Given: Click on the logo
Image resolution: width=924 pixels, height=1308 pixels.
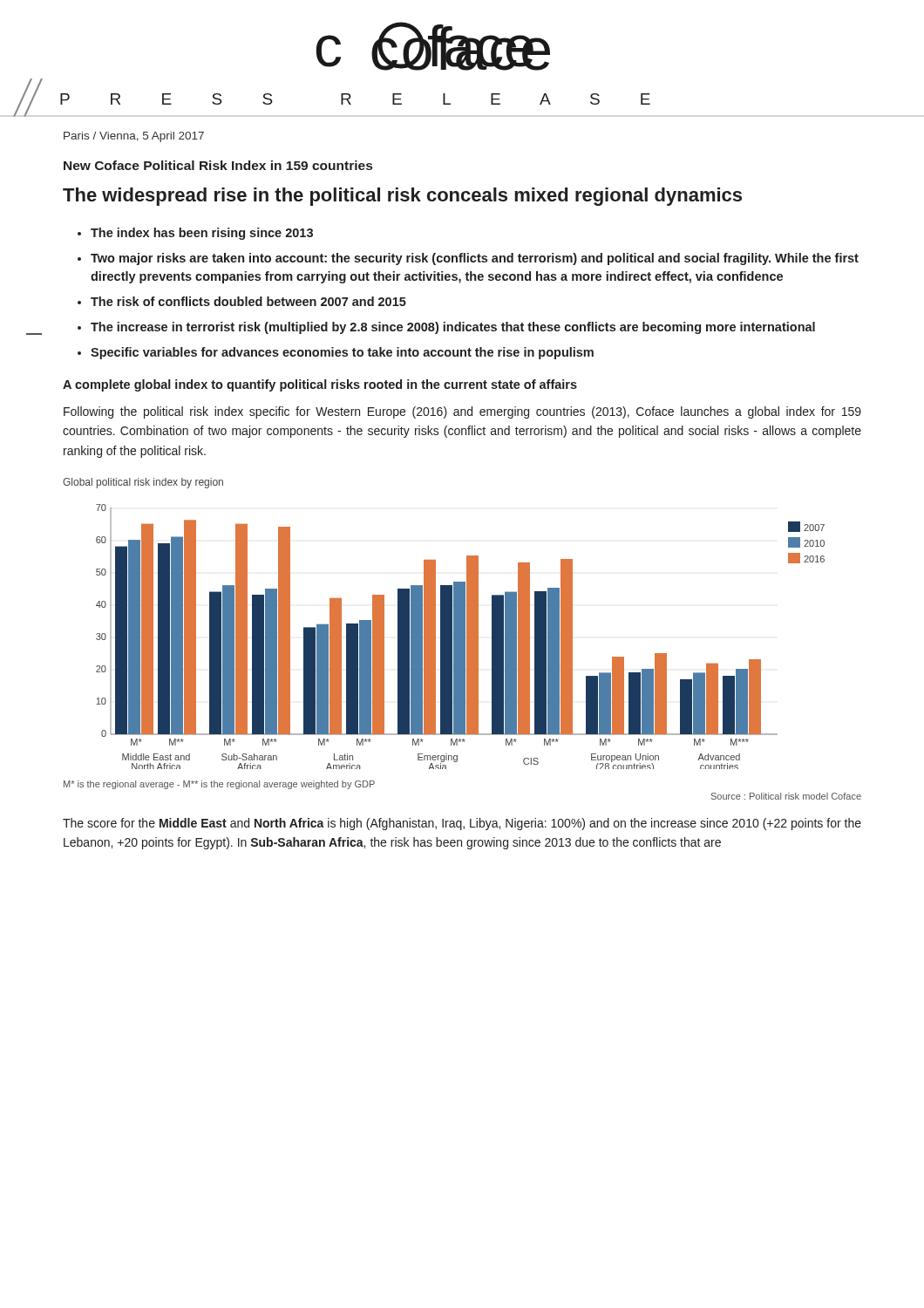Looking at the screenshot, I should (462, 46).
